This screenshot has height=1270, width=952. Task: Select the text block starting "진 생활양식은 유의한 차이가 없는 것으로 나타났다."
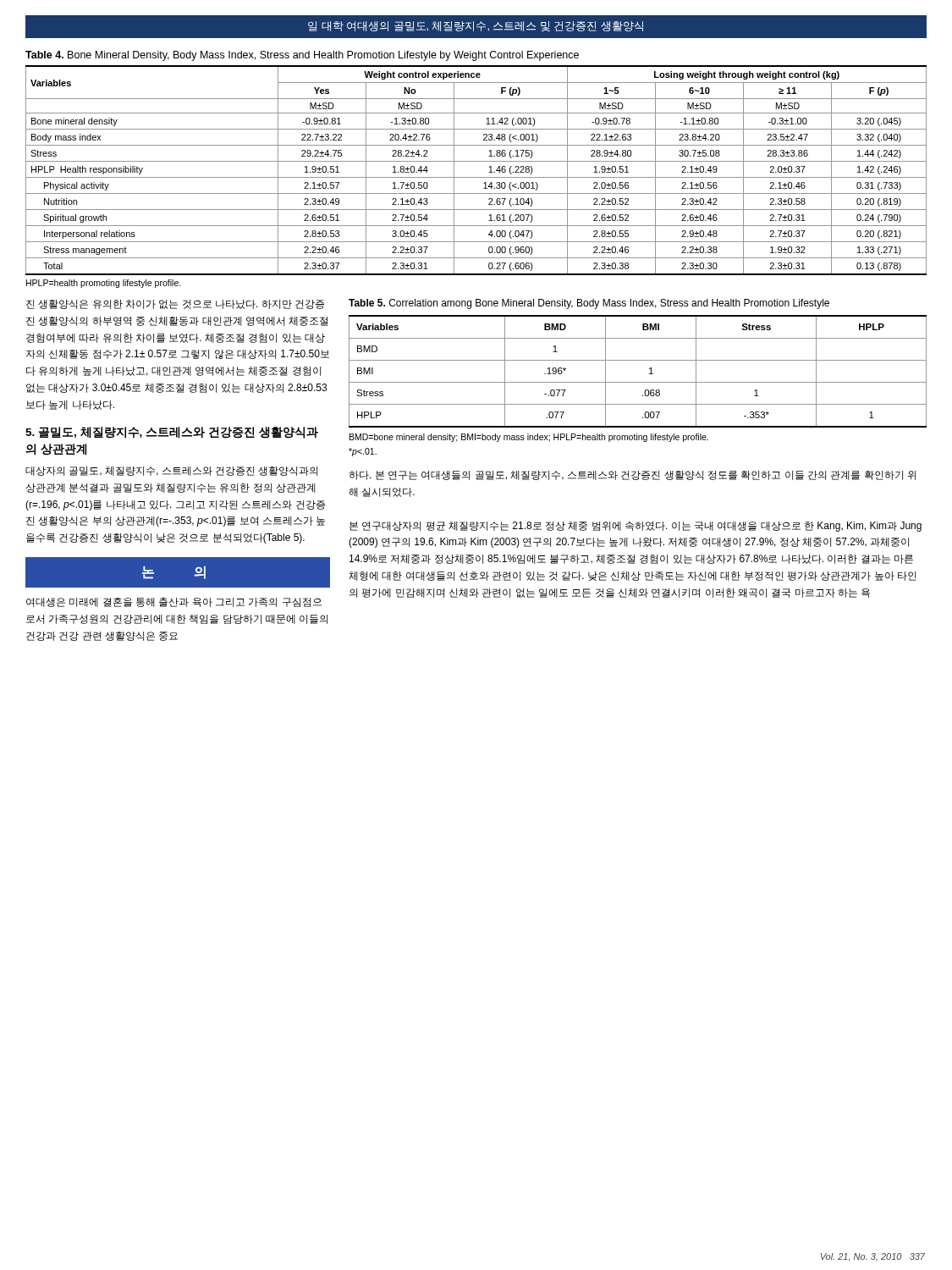(178, 354)
